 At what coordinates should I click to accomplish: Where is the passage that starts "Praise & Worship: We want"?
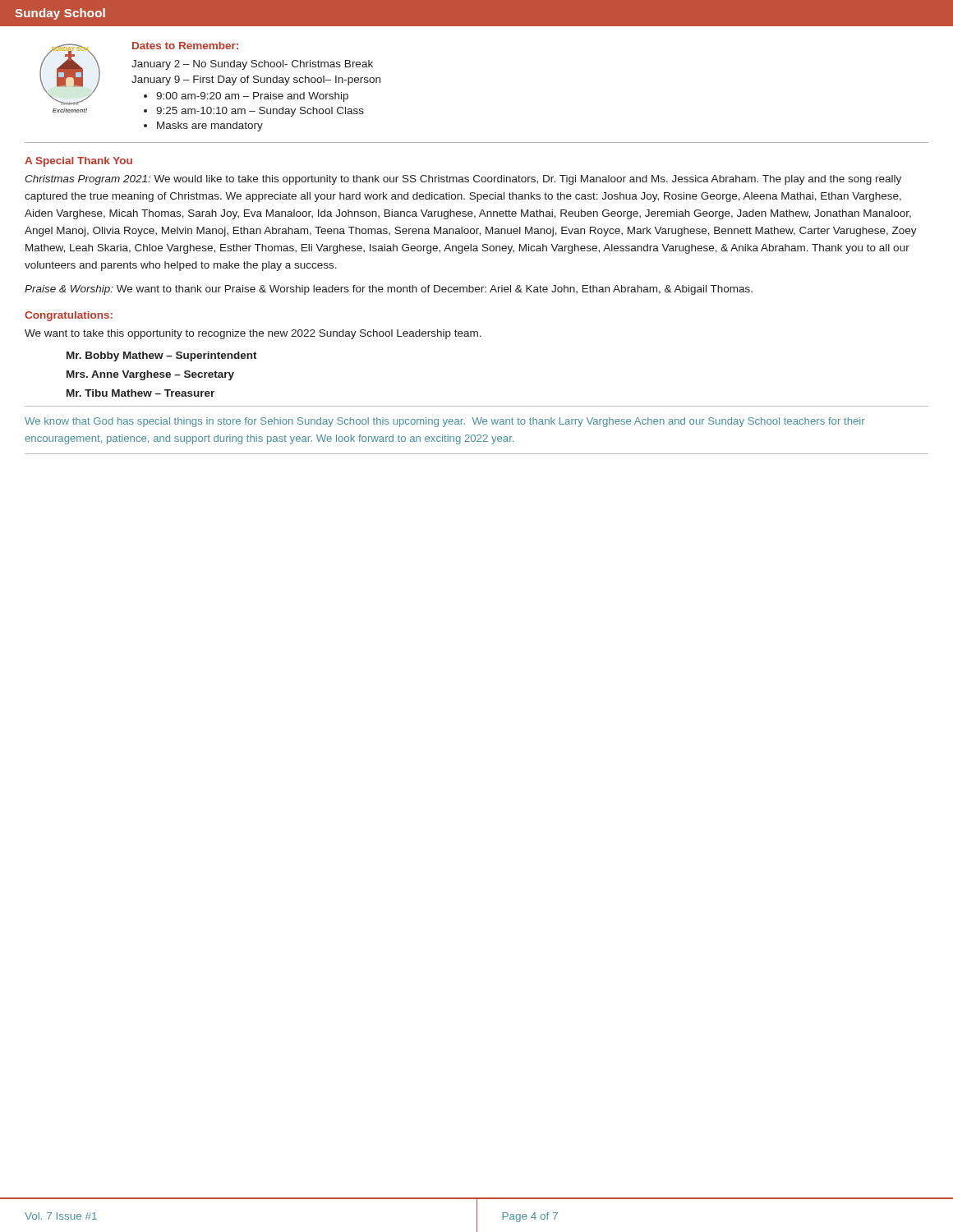(x=389, y=288)
